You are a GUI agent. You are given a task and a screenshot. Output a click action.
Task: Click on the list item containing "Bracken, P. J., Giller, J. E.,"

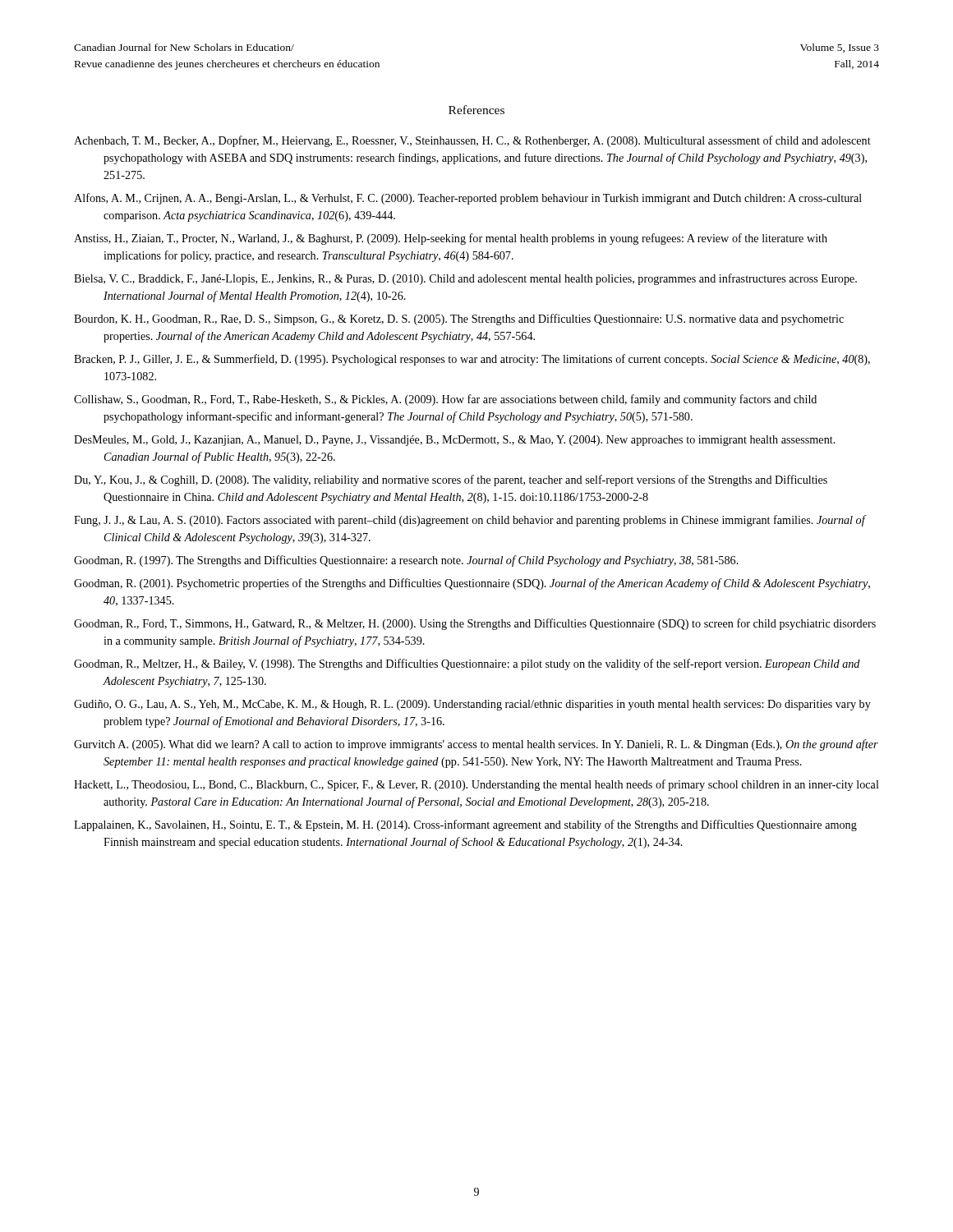click(472, 367)
